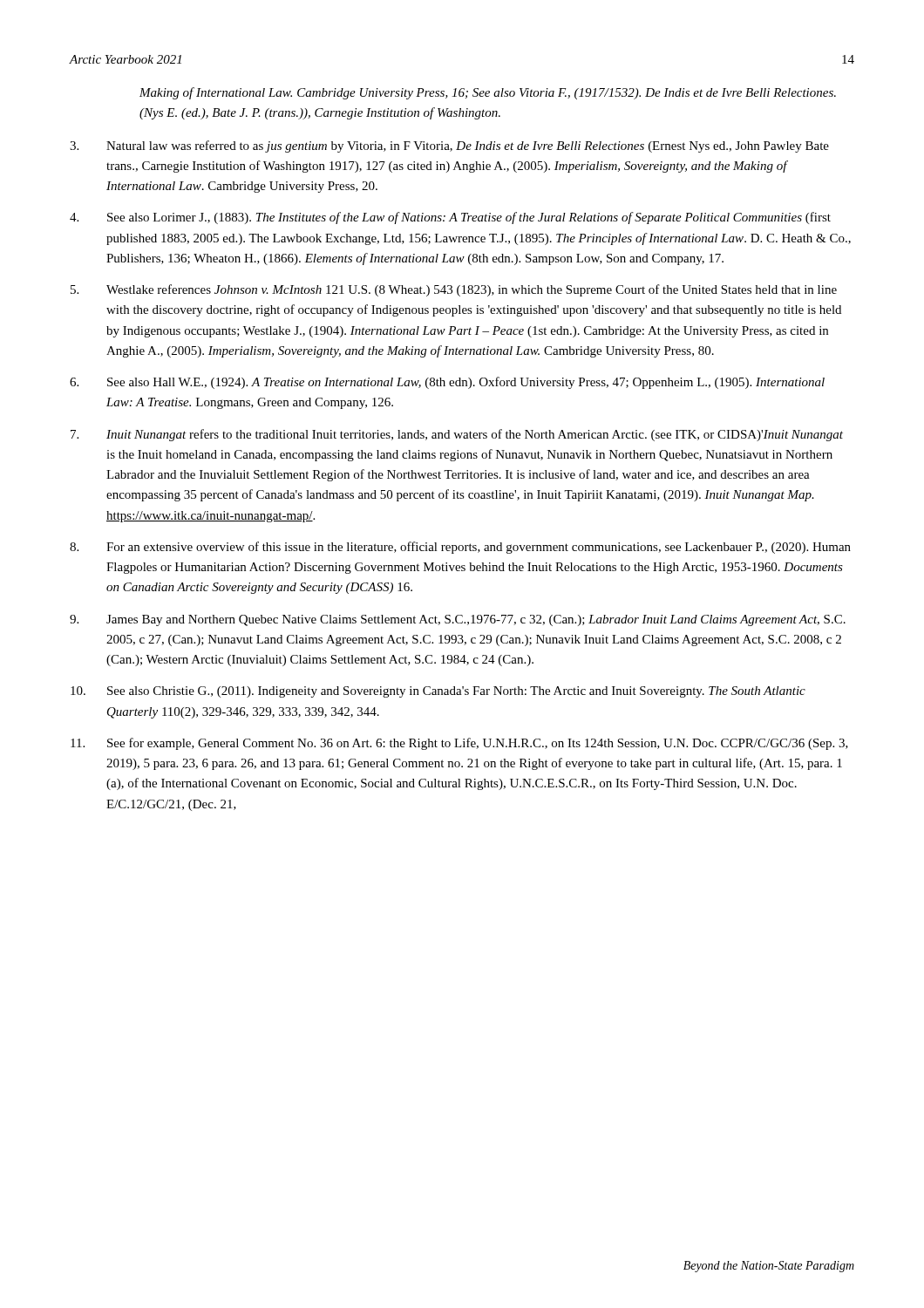
Task: Select the list item containing "11. See for example, General"
Action: [462, 774]
